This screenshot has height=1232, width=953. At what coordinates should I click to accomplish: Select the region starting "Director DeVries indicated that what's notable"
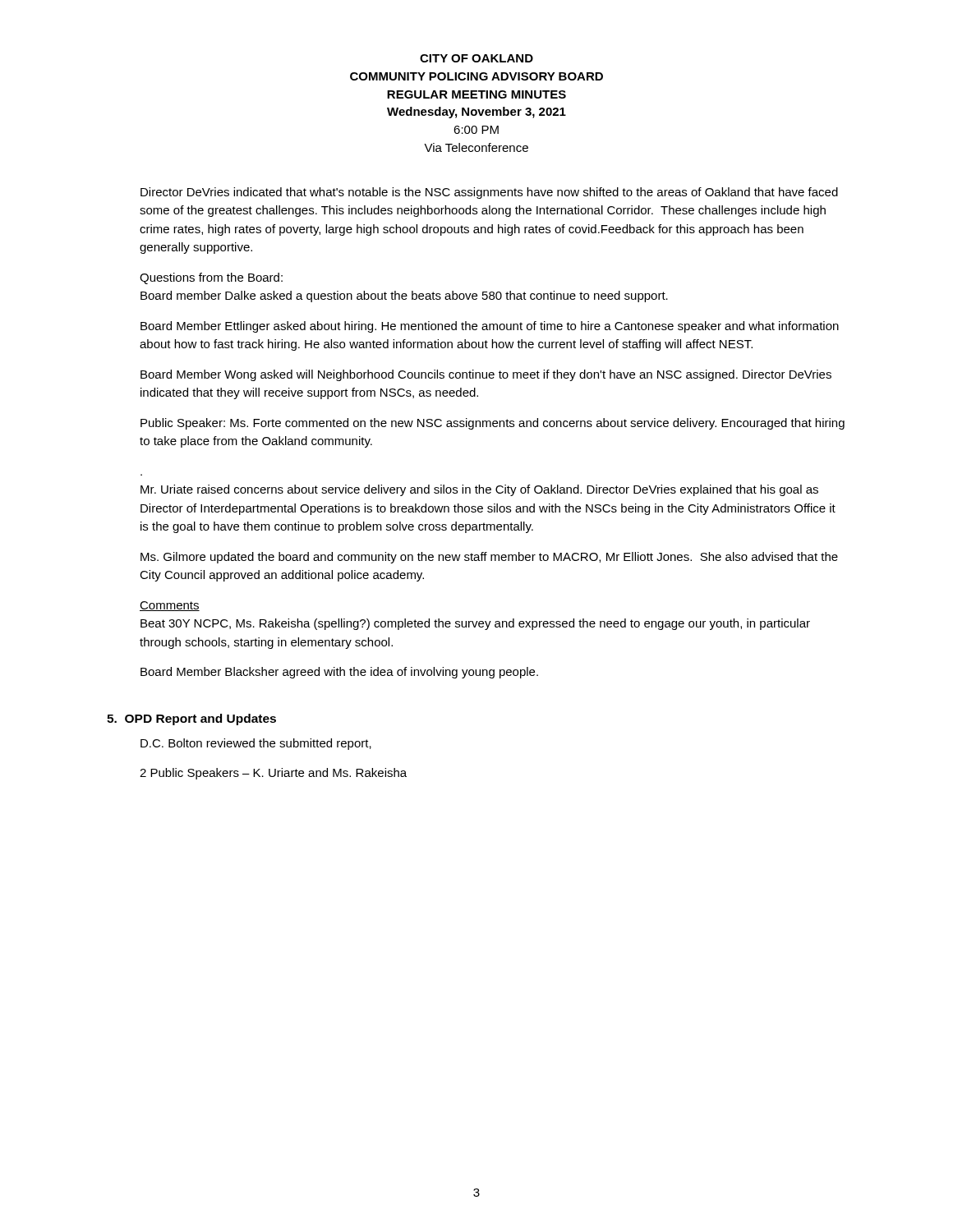pyautogui.click(x=489, y=219)
